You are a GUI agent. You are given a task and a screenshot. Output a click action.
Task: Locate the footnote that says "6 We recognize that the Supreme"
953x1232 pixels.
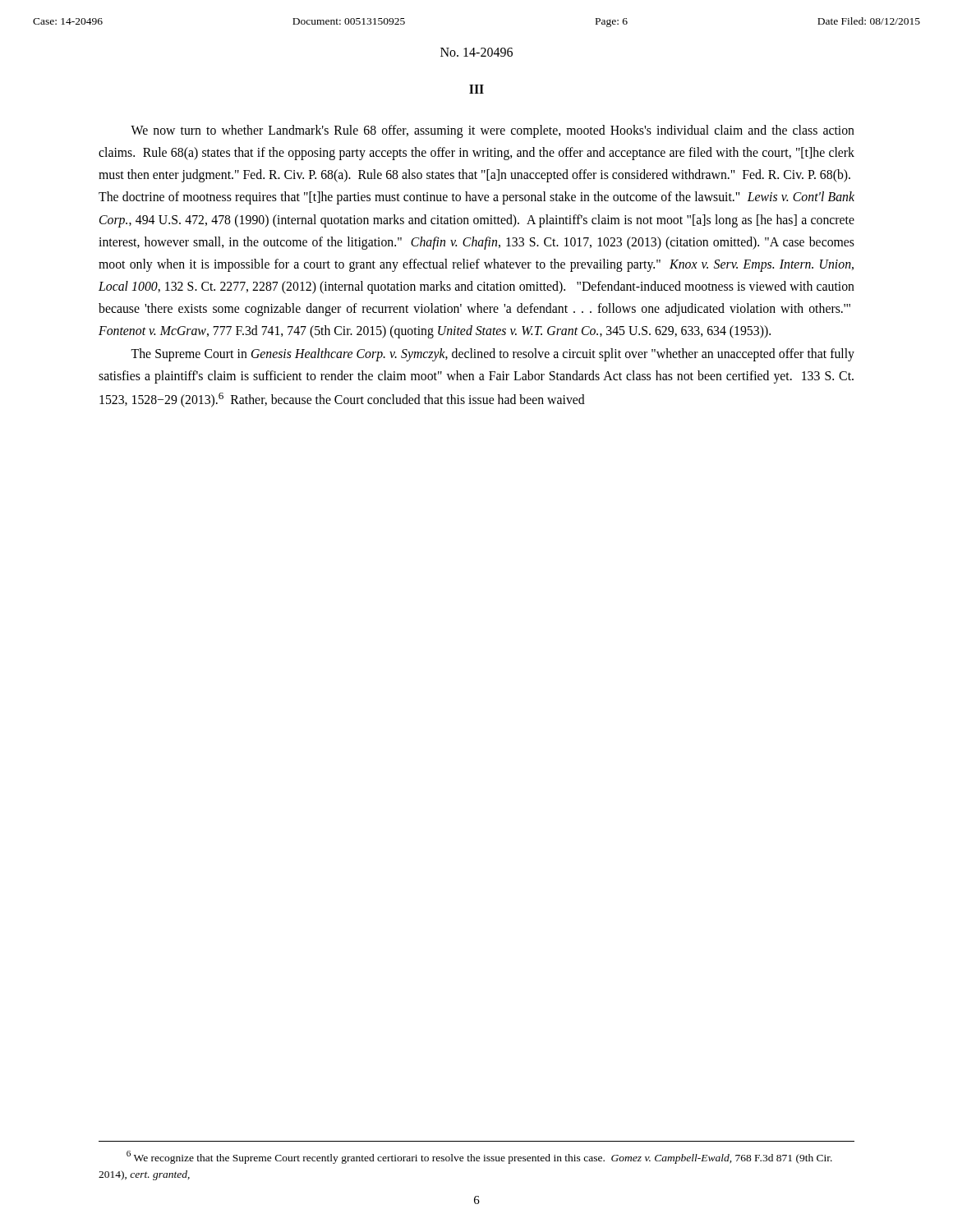(476, 1165)
